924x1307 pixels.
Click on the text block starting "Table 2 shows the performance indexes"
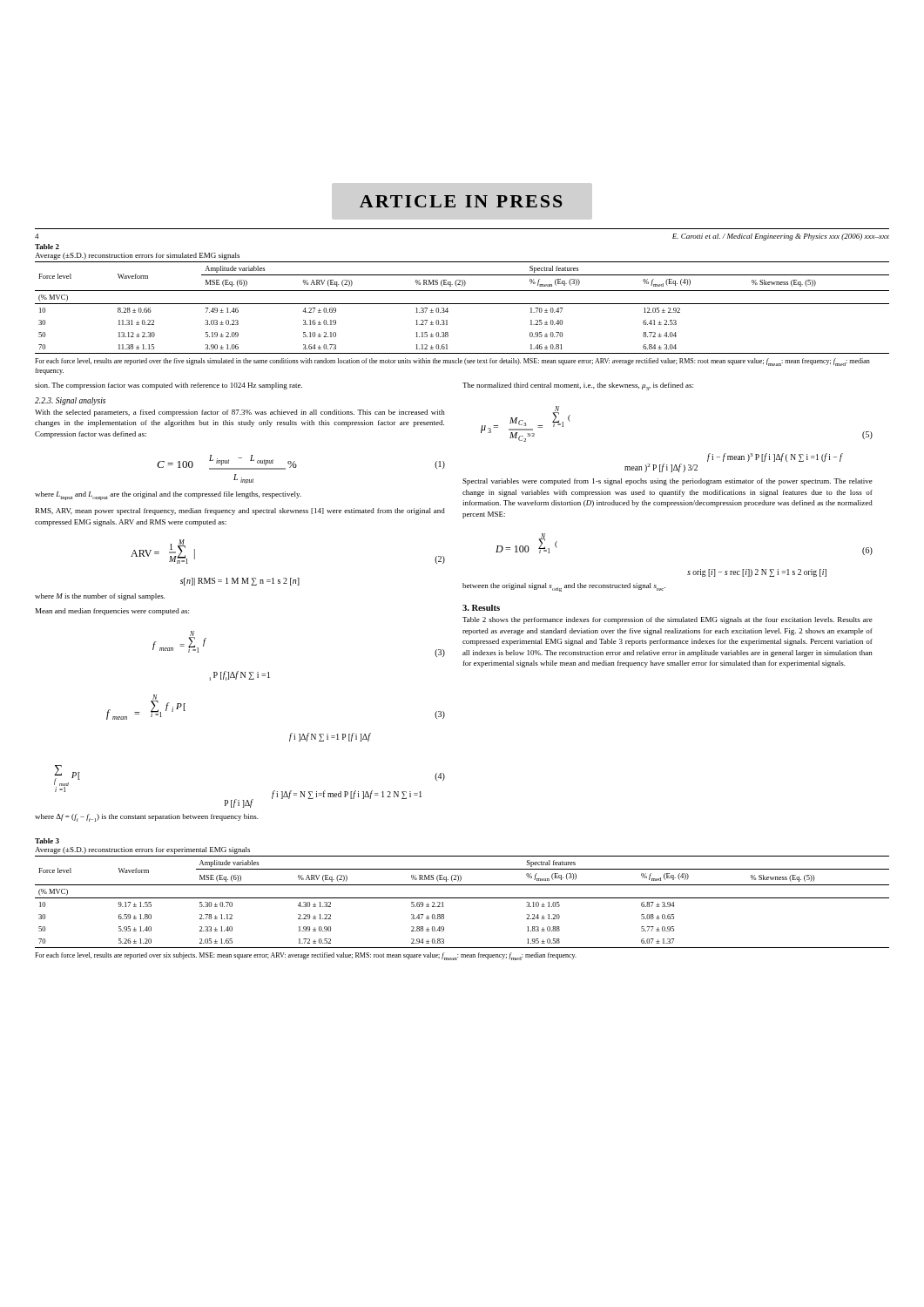[667, 641]
